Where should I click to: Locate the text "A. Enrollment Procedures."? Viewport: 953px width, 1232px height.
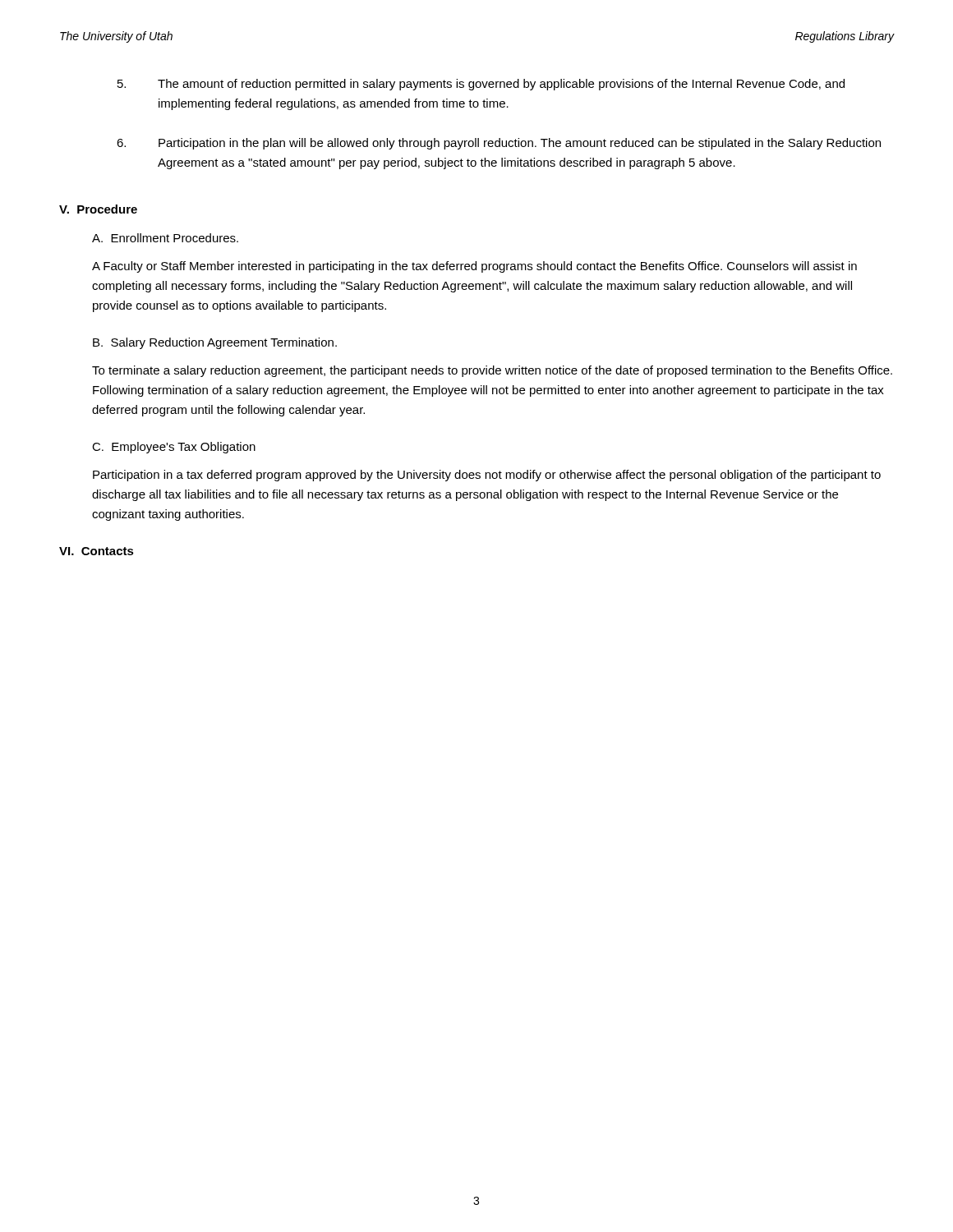(166, 238)
